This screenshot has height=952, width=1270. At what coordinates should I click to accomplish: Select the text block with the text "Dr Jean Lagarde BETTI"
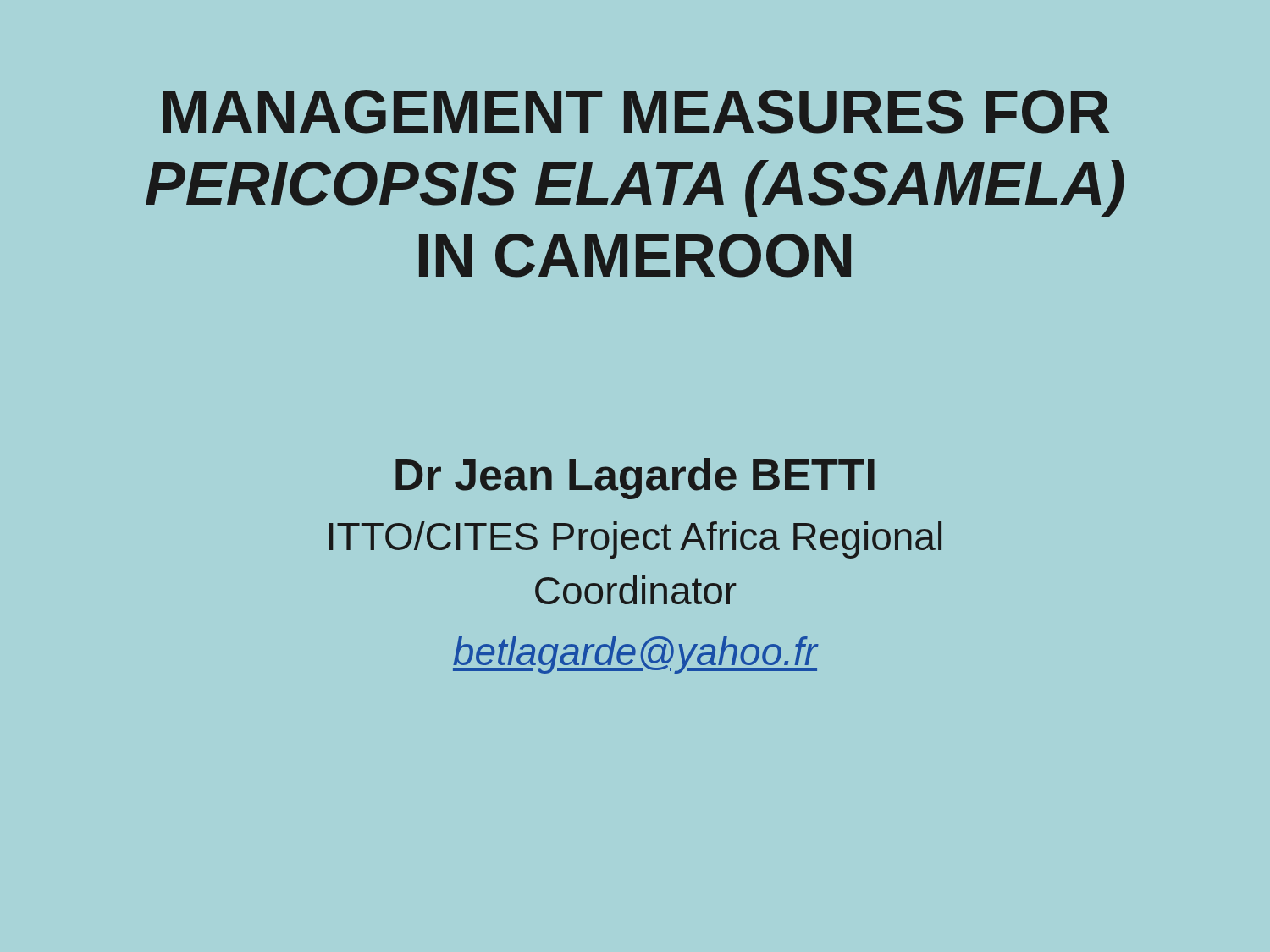(x=635, y=562)
